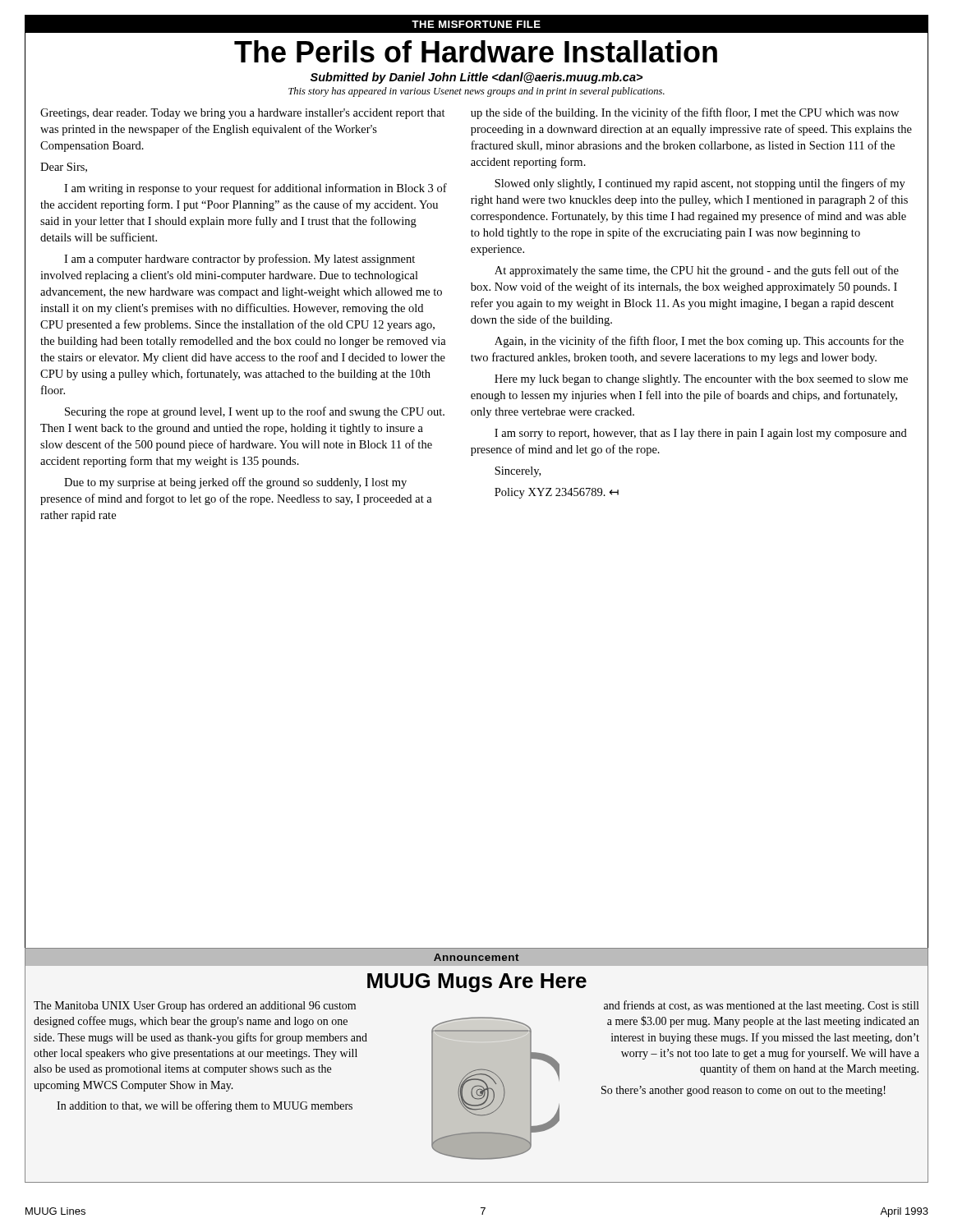Find the text block containing "and friends at cost, as was"
Image resolution: width=953 pixels, height=1232 pixels.
click(760, 1048)
